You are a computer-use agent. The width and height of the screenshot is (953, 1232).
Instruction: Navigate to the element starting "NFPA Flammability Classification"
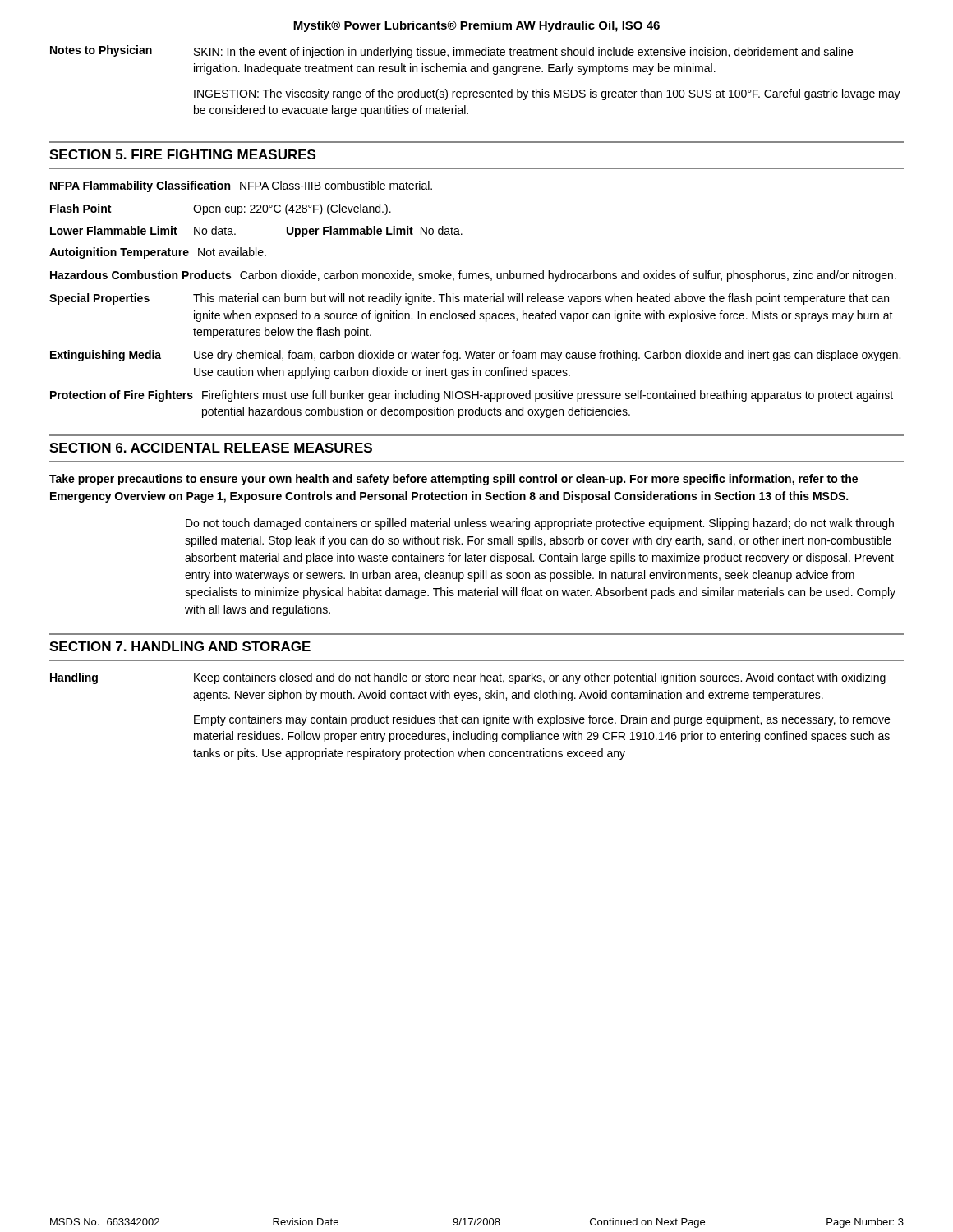tap(241, 186)
